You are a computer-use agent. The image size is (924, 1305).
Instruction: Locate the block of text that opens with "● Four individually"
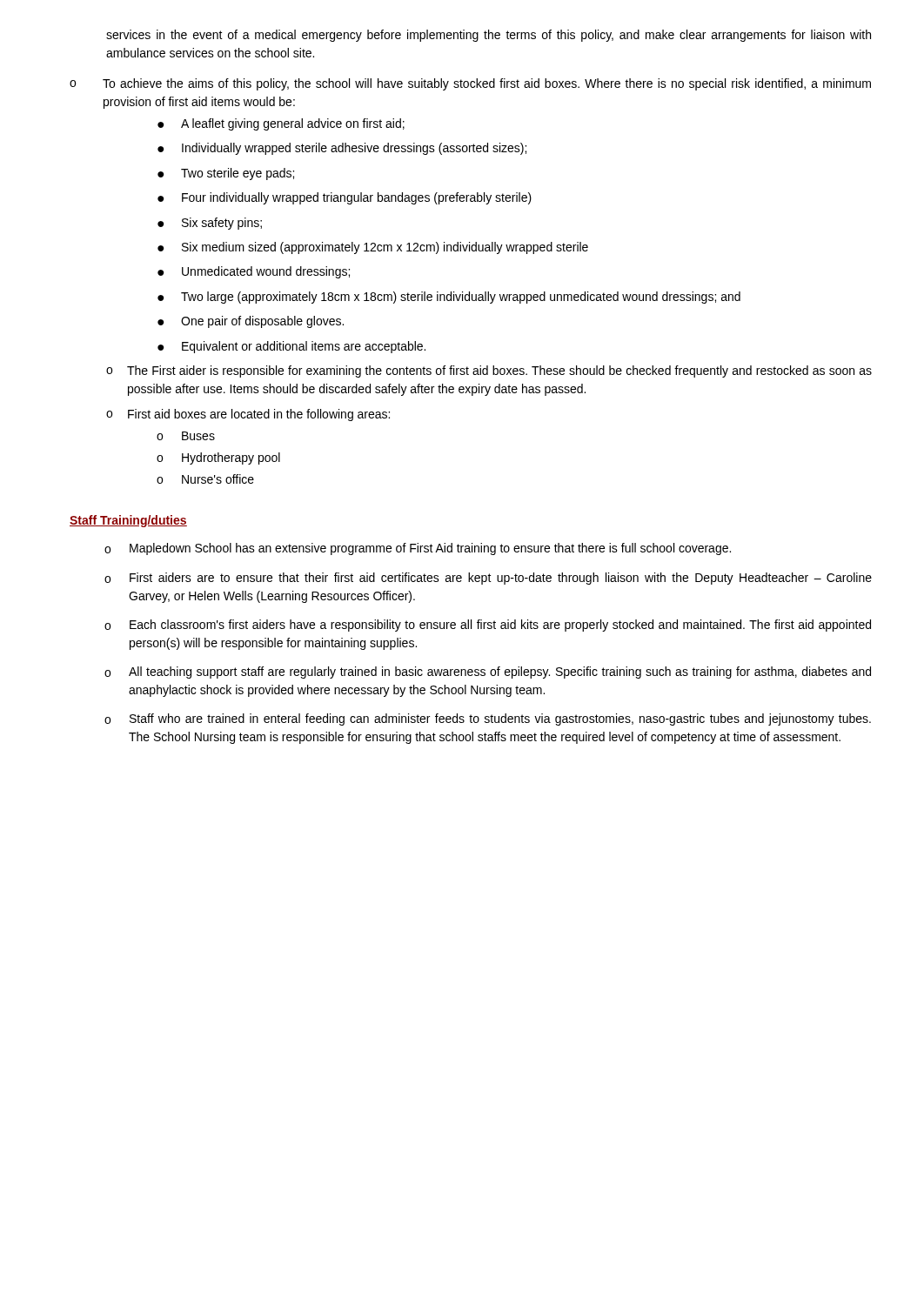click(514, 199)
